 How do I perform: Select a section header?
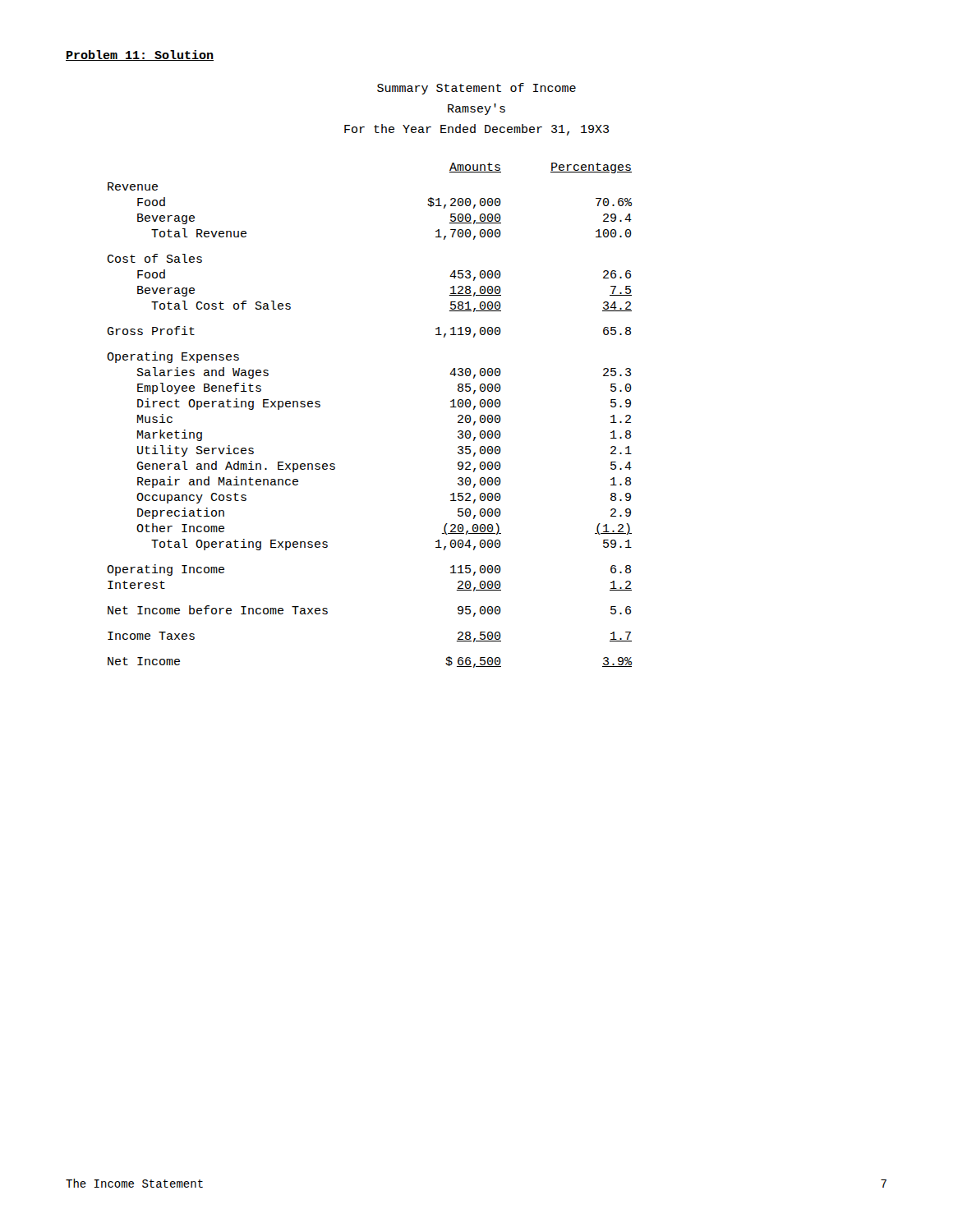pyautogui.click(x=140, y=56)
